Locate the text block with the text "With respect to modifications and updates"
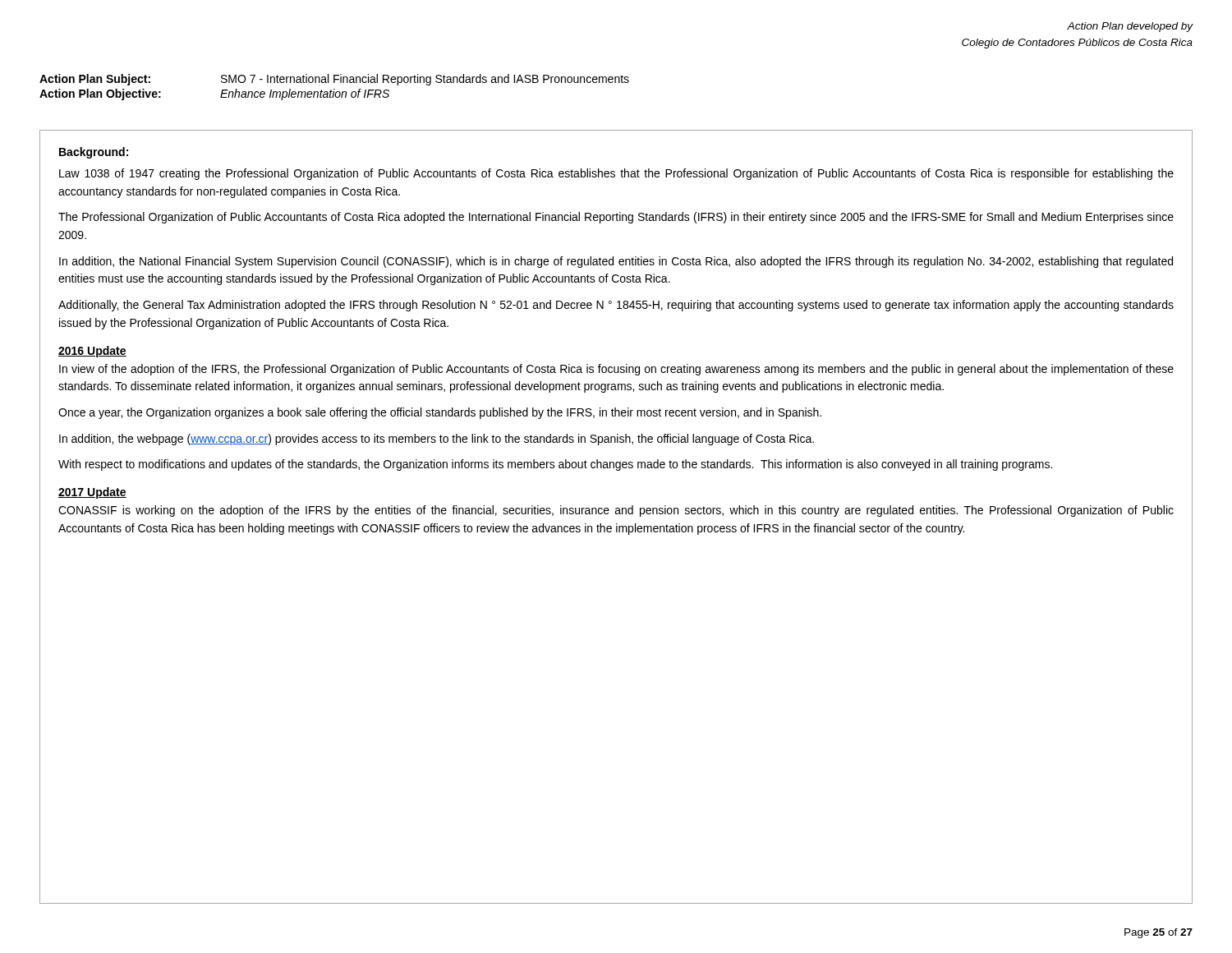The width and height of the screenshot is (1232, 953). click(556, 464)
